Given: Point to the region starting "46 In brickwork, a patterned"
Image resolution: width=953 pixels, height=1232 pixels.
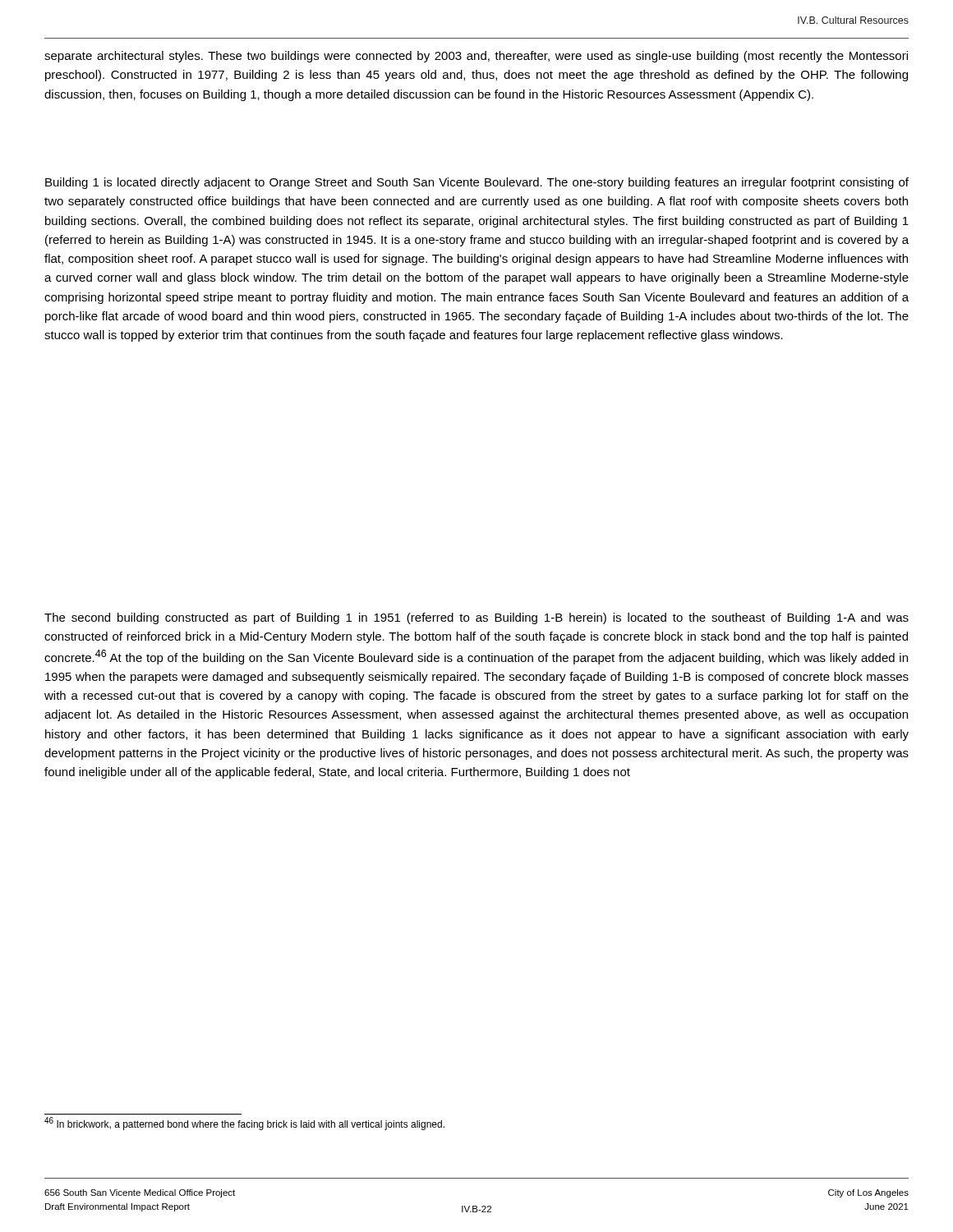Looking at the screenshot, I should pos(245,1123).
